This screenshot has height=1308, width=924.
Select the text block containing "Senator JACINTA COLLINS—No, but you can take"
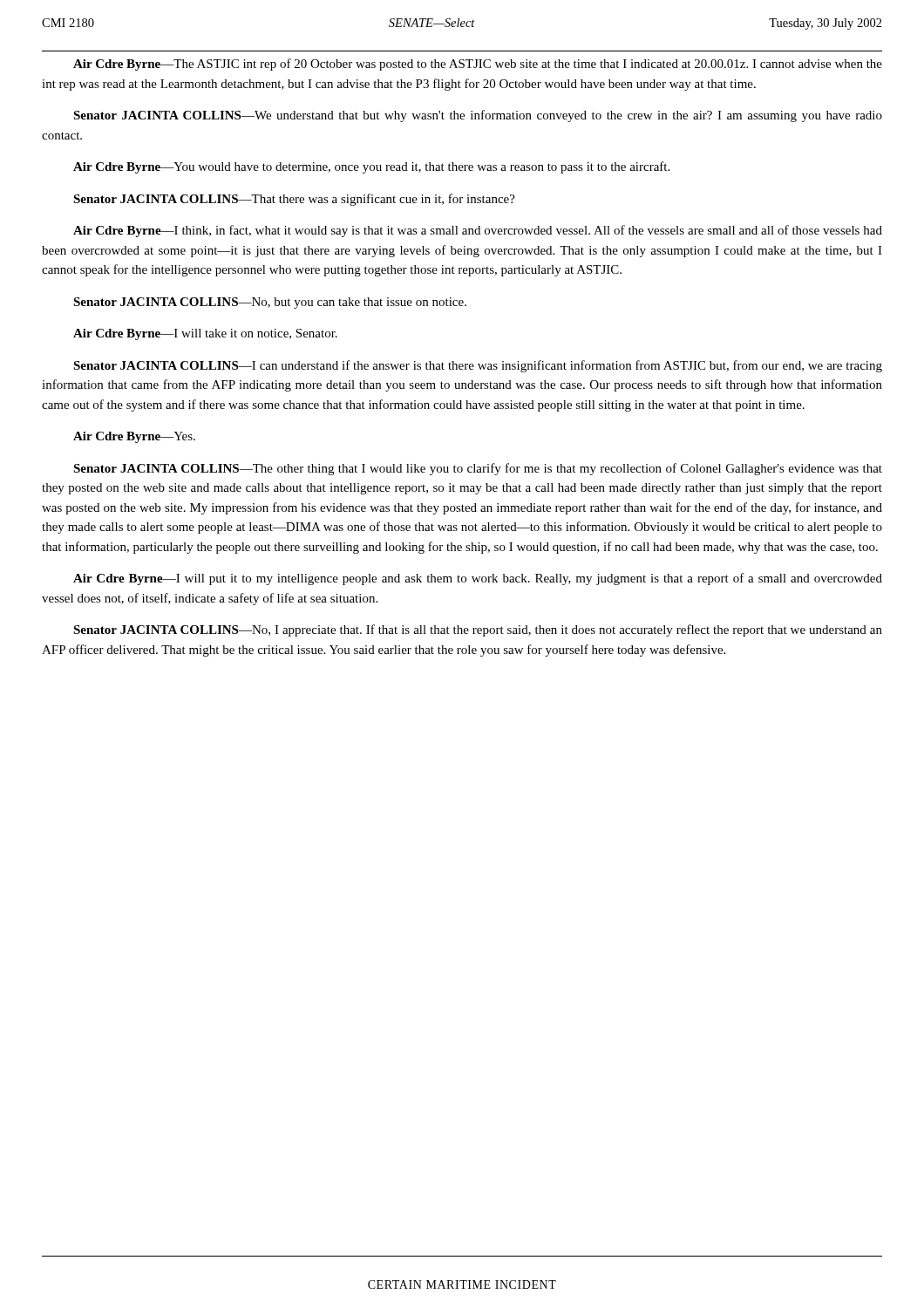point(270,301)
